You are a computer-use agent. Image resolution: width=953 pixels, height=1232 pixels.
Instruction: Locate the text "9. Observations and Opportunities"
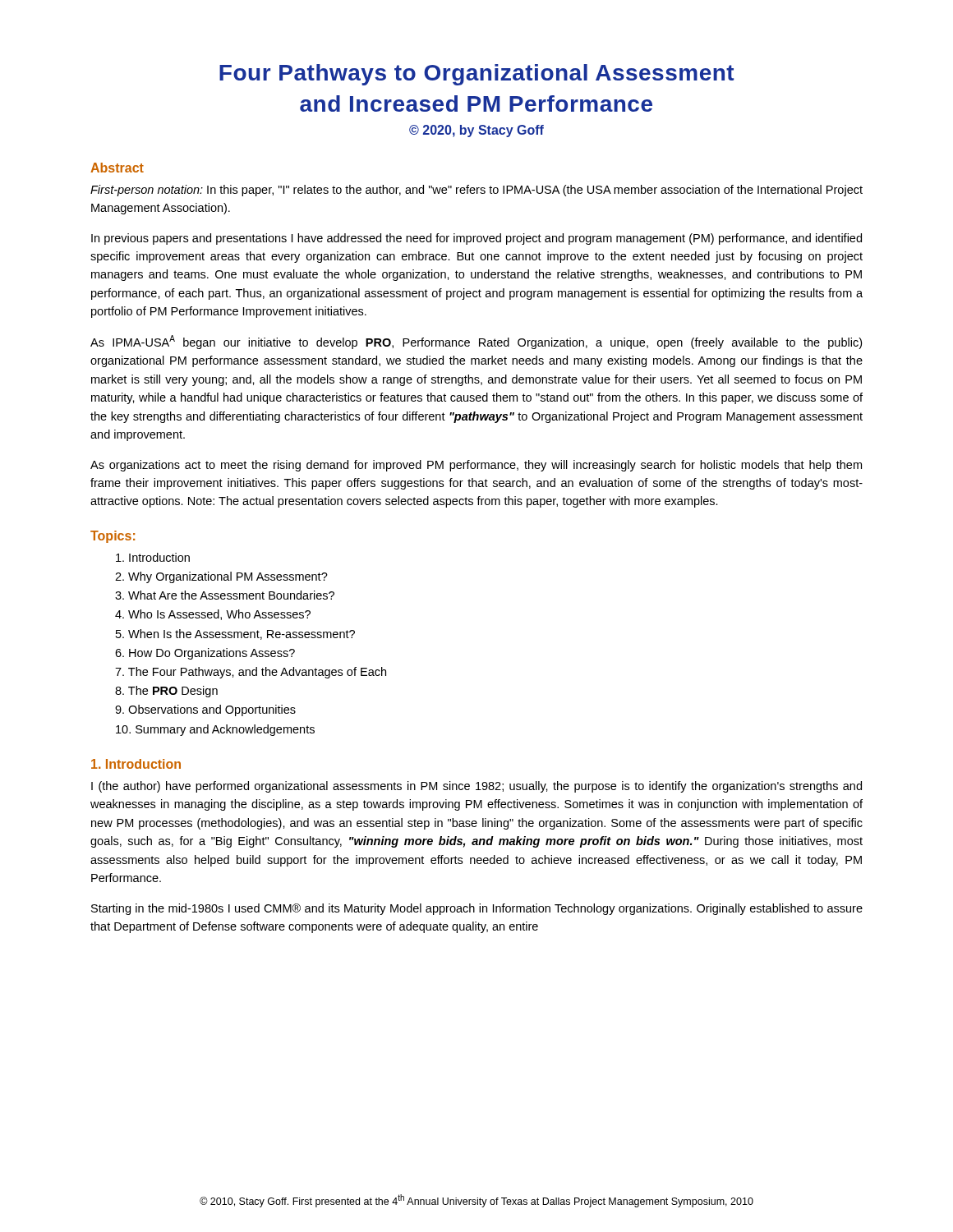205,710
